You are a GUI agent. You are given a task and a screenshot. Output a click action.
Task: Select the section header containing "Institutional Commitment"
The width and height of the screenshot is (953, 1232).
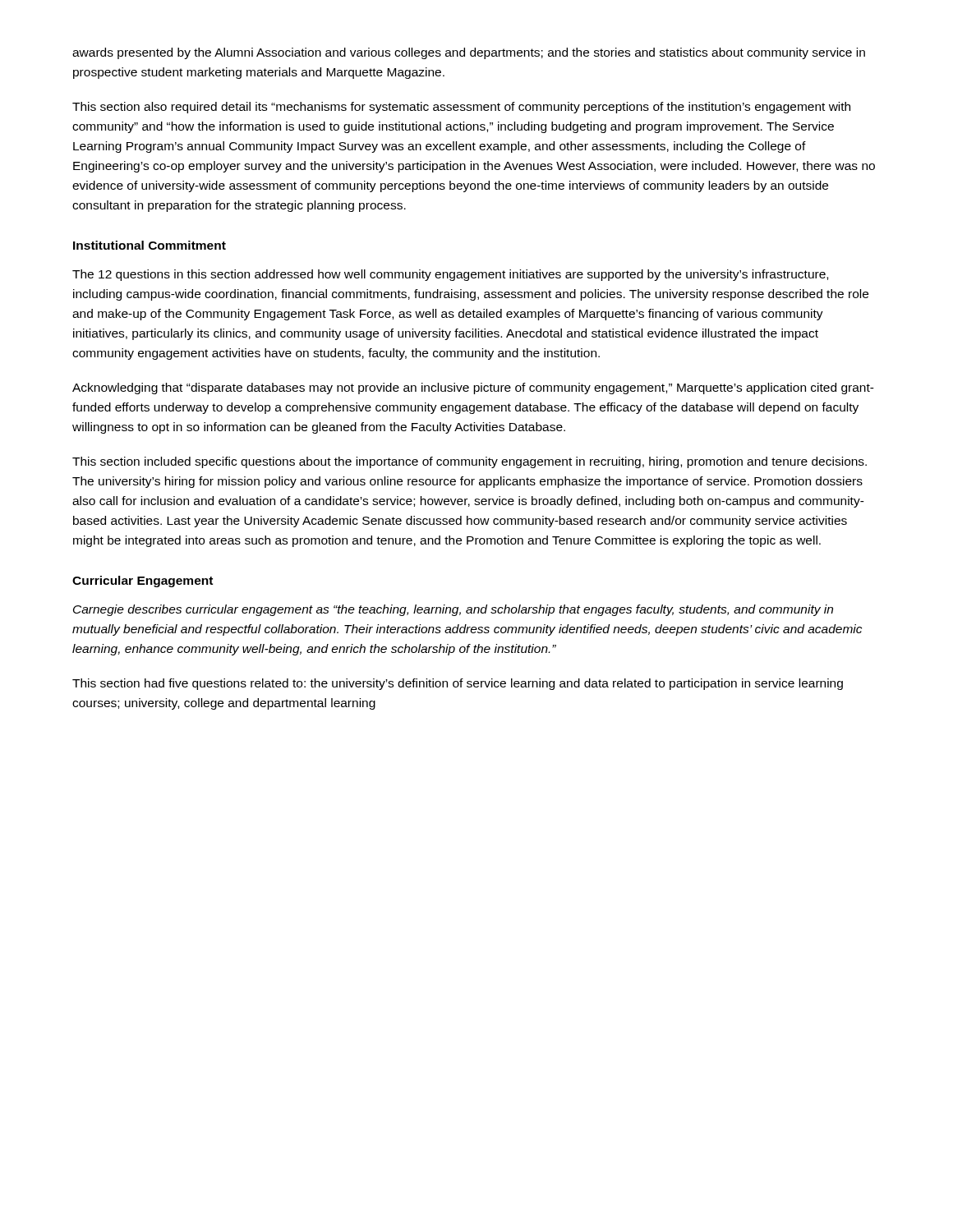click(x=149, y=245)
